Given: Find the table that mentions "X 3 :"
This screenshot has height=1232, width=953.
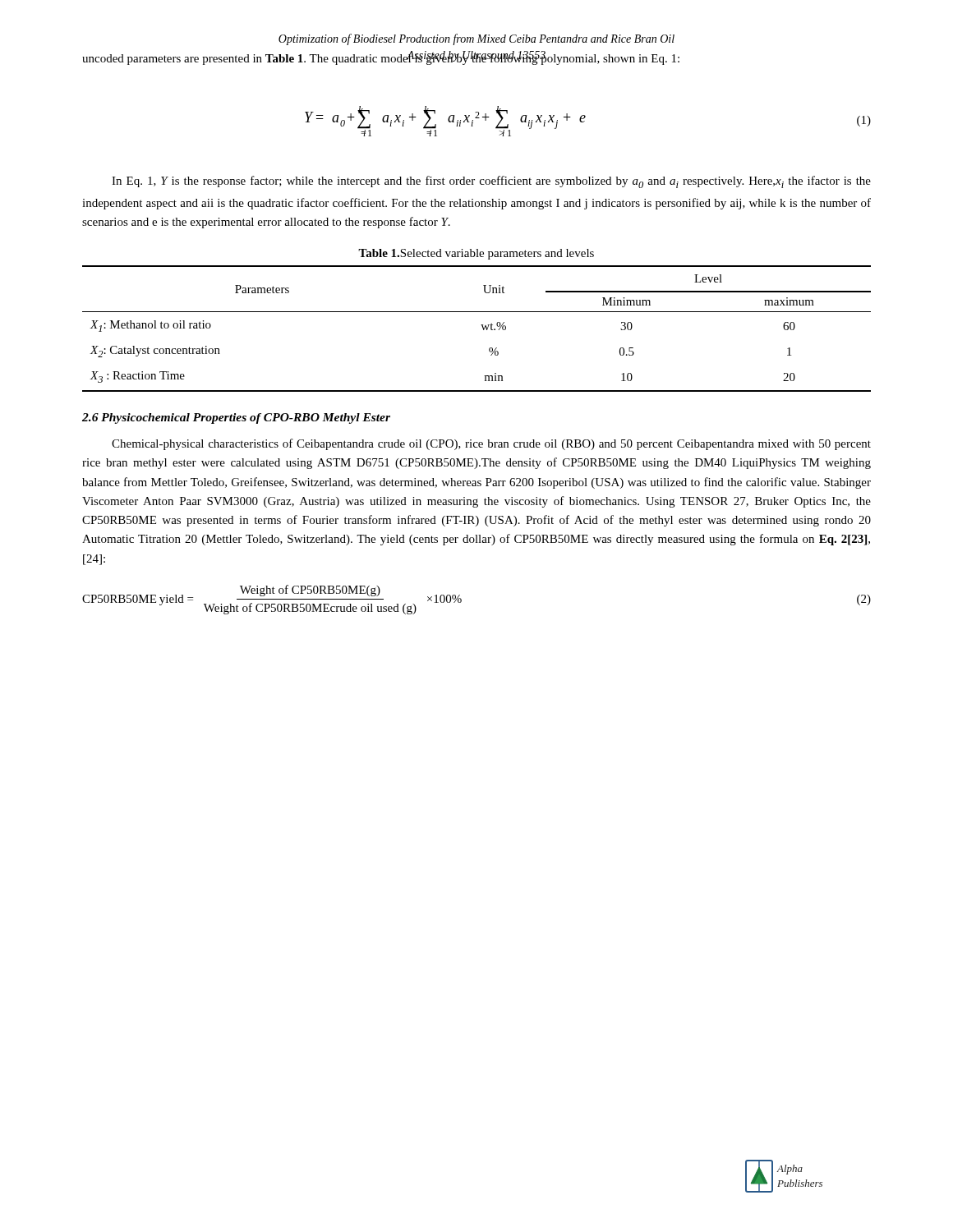Looking at the screenshot, I should 476,329.
